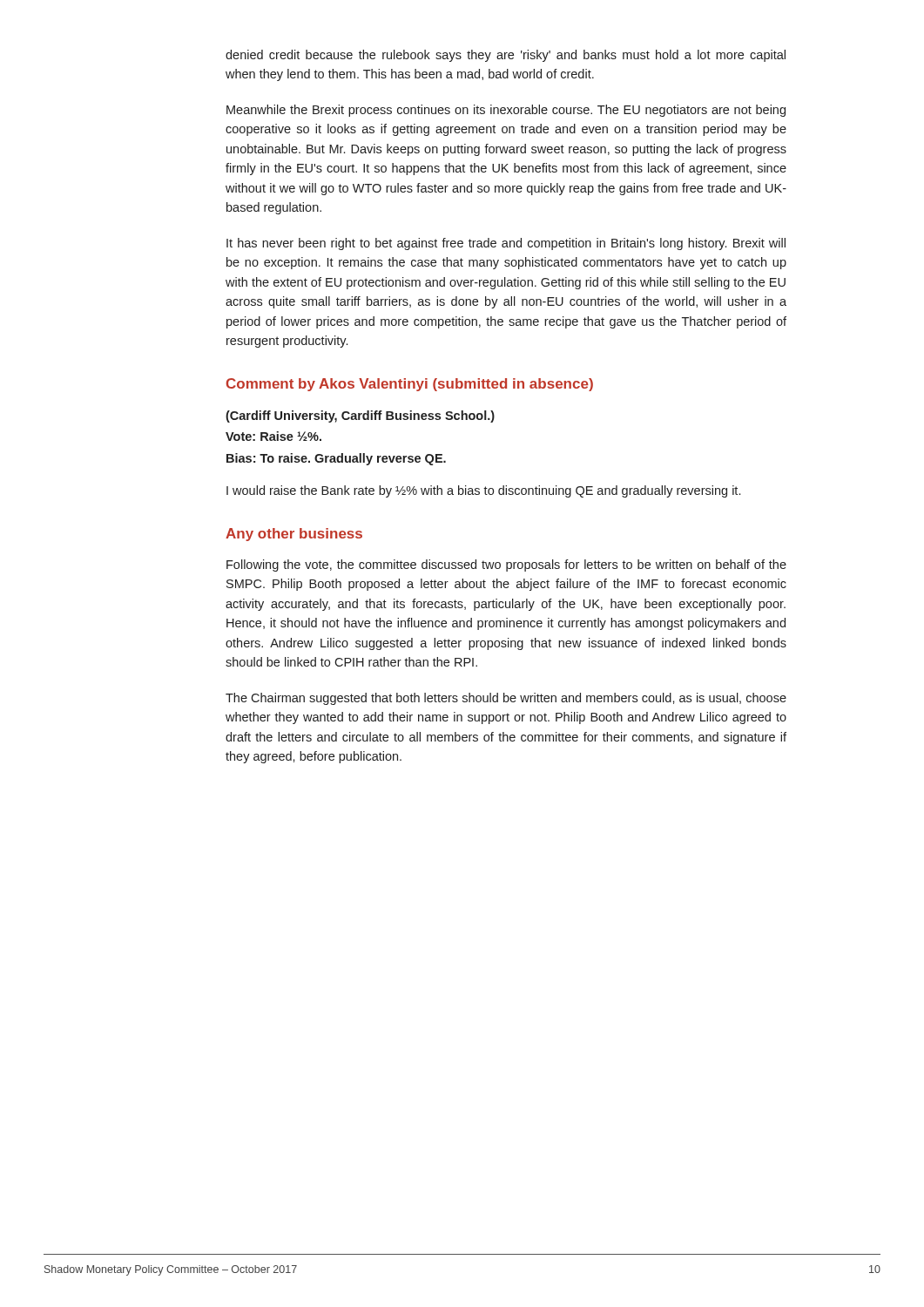Click on the text block that says "It has never been right"
Screen dimensions: 1307x924
click(506, 292)
